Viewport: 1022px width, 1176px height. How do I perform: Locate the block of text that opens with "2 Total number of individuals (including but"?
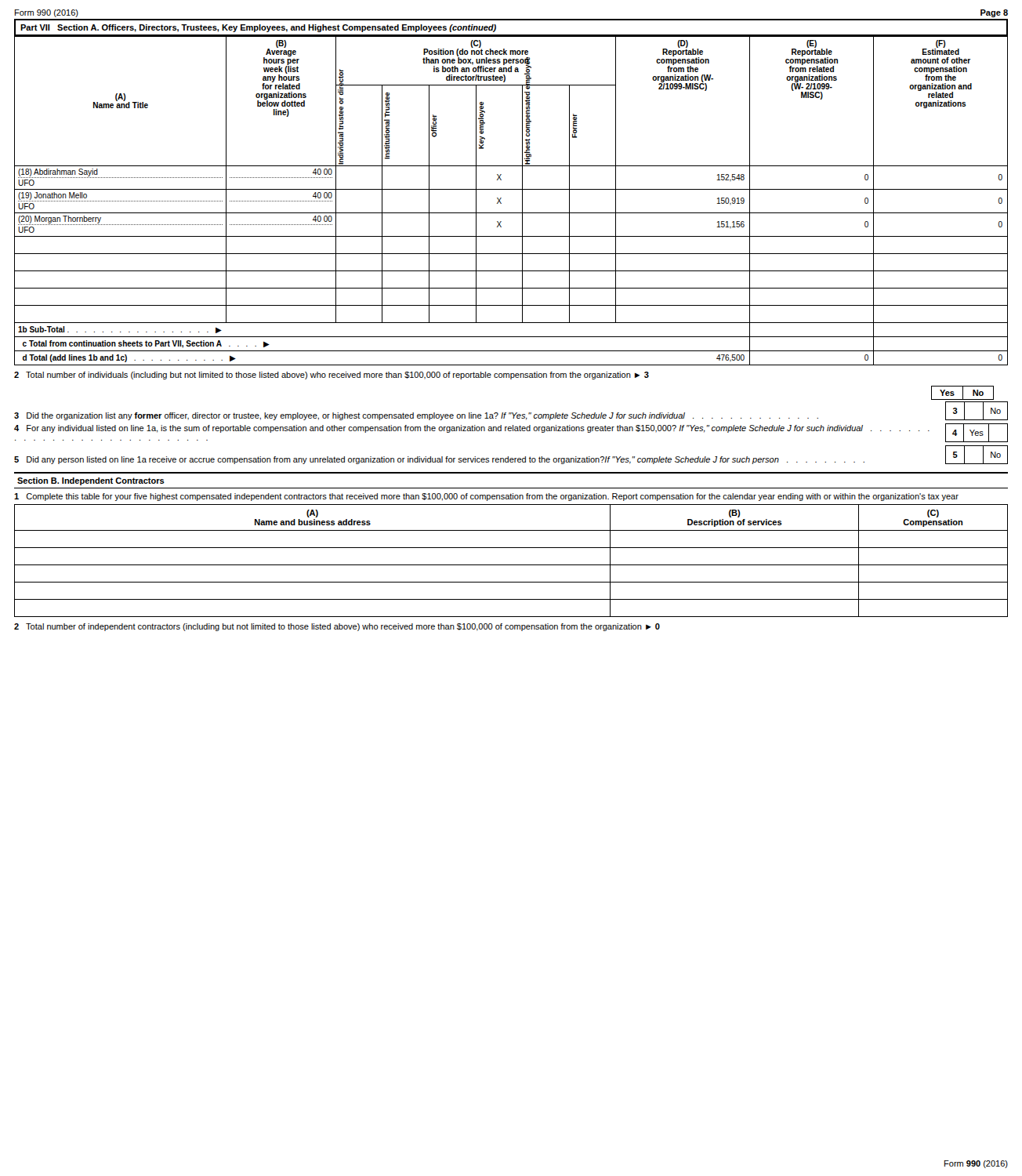coord(331,375)
